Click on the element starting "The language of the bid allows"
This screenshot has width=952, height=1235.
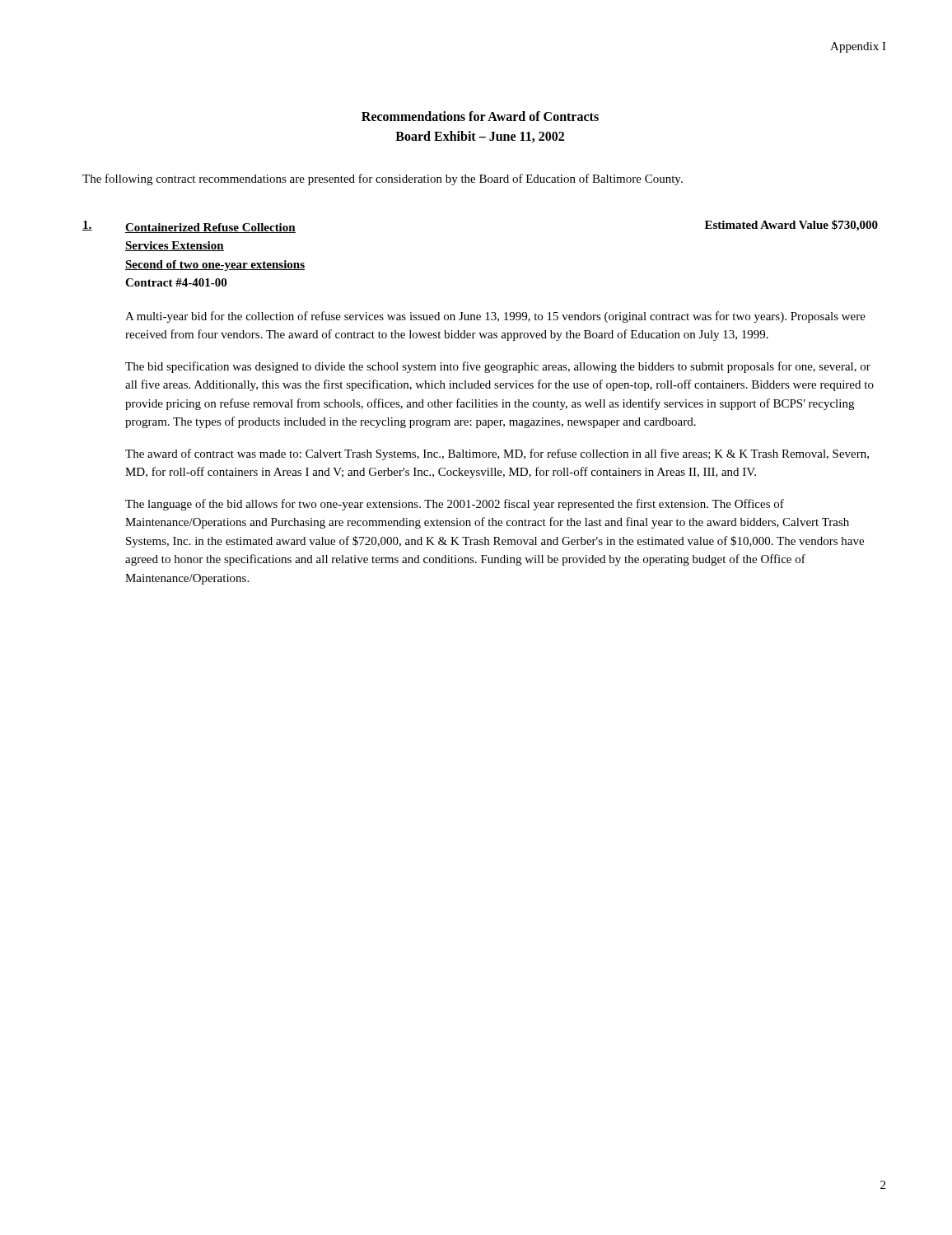coord(495,540)
